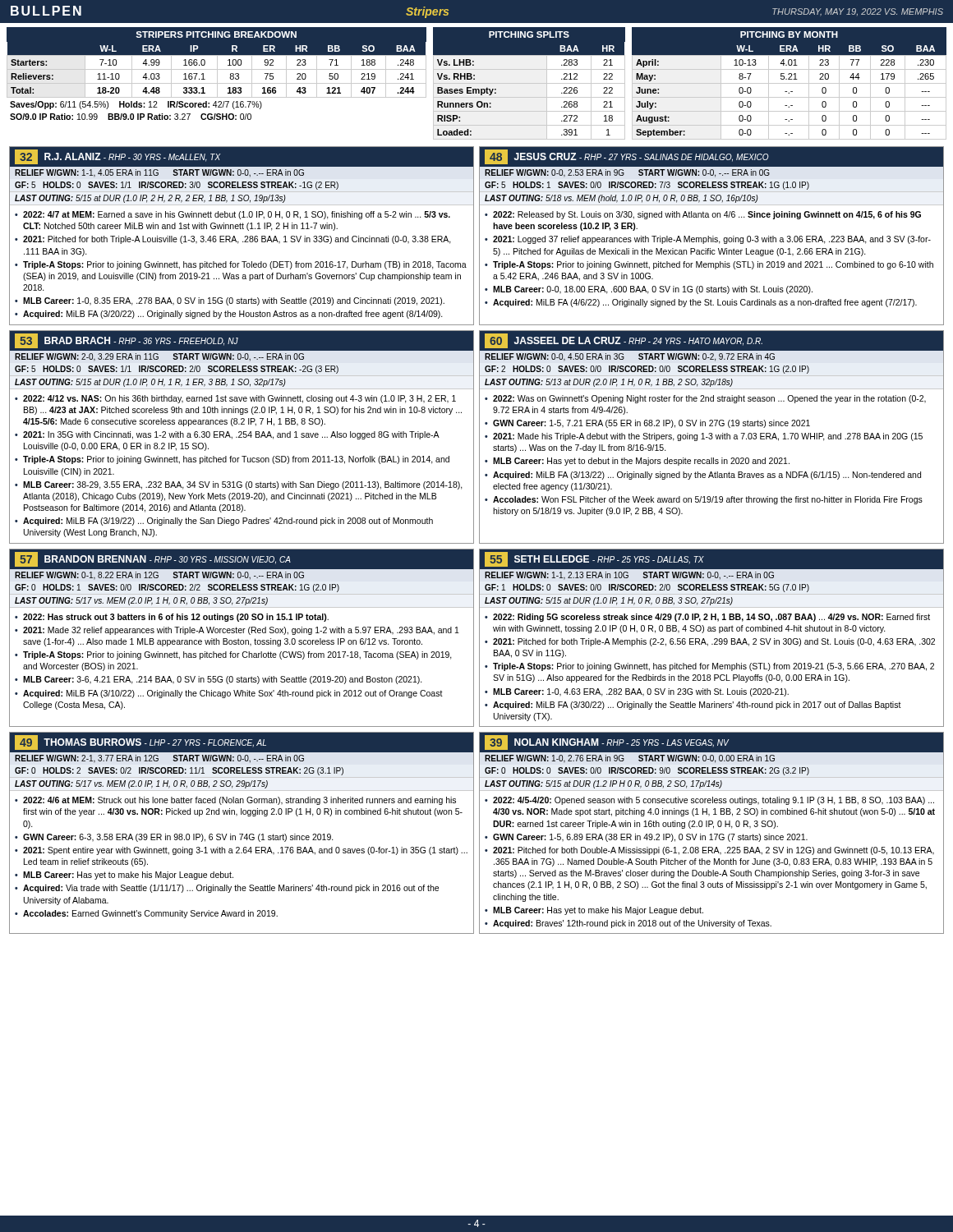This screenshot has width=953, height=1232.
Task: Select the block starting "• Acquired: Braves'"
Action: tap(628, 923)
